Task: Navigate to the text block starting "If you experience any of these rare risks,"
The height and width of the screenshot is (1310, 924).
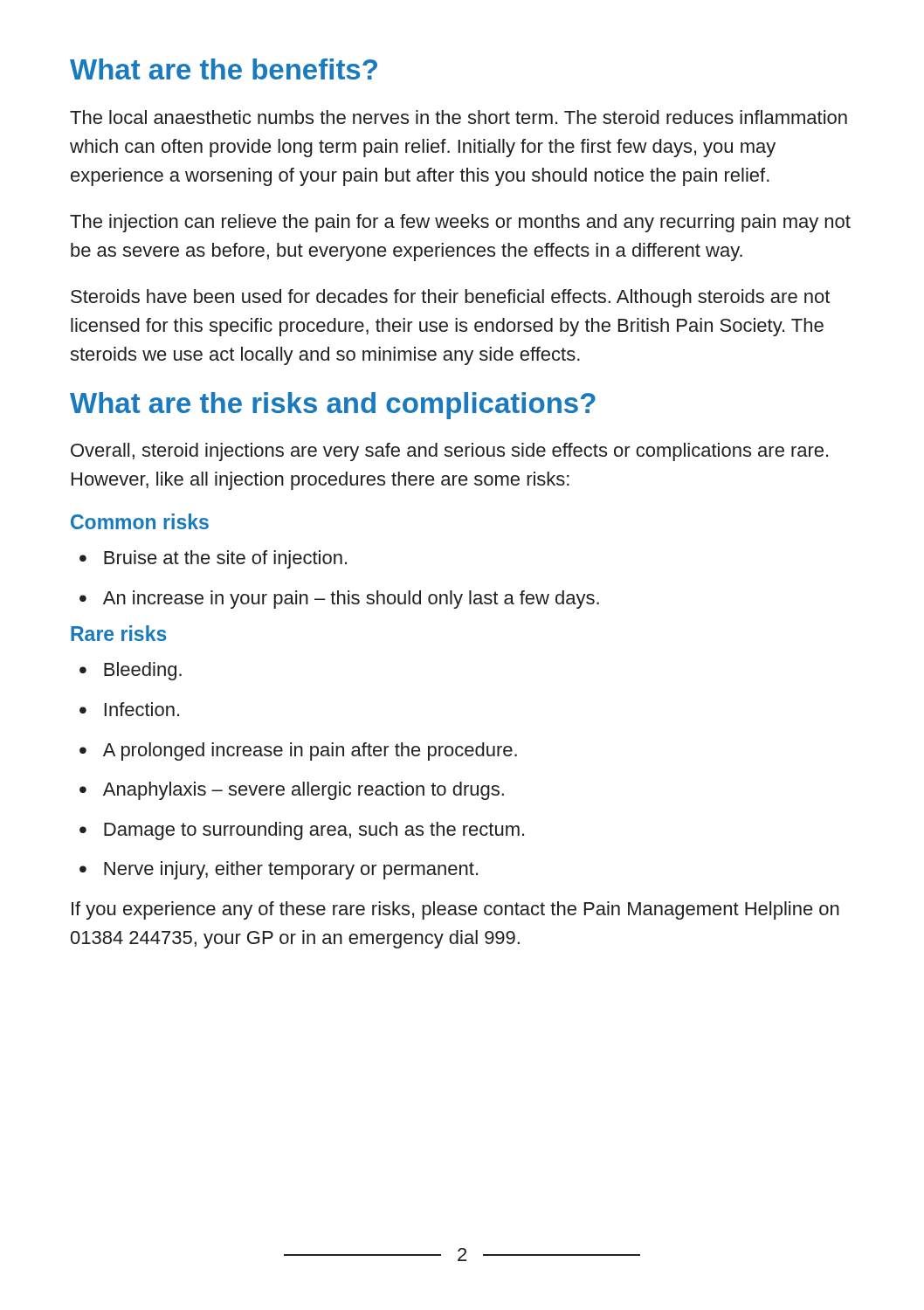Action: [462, 923]
